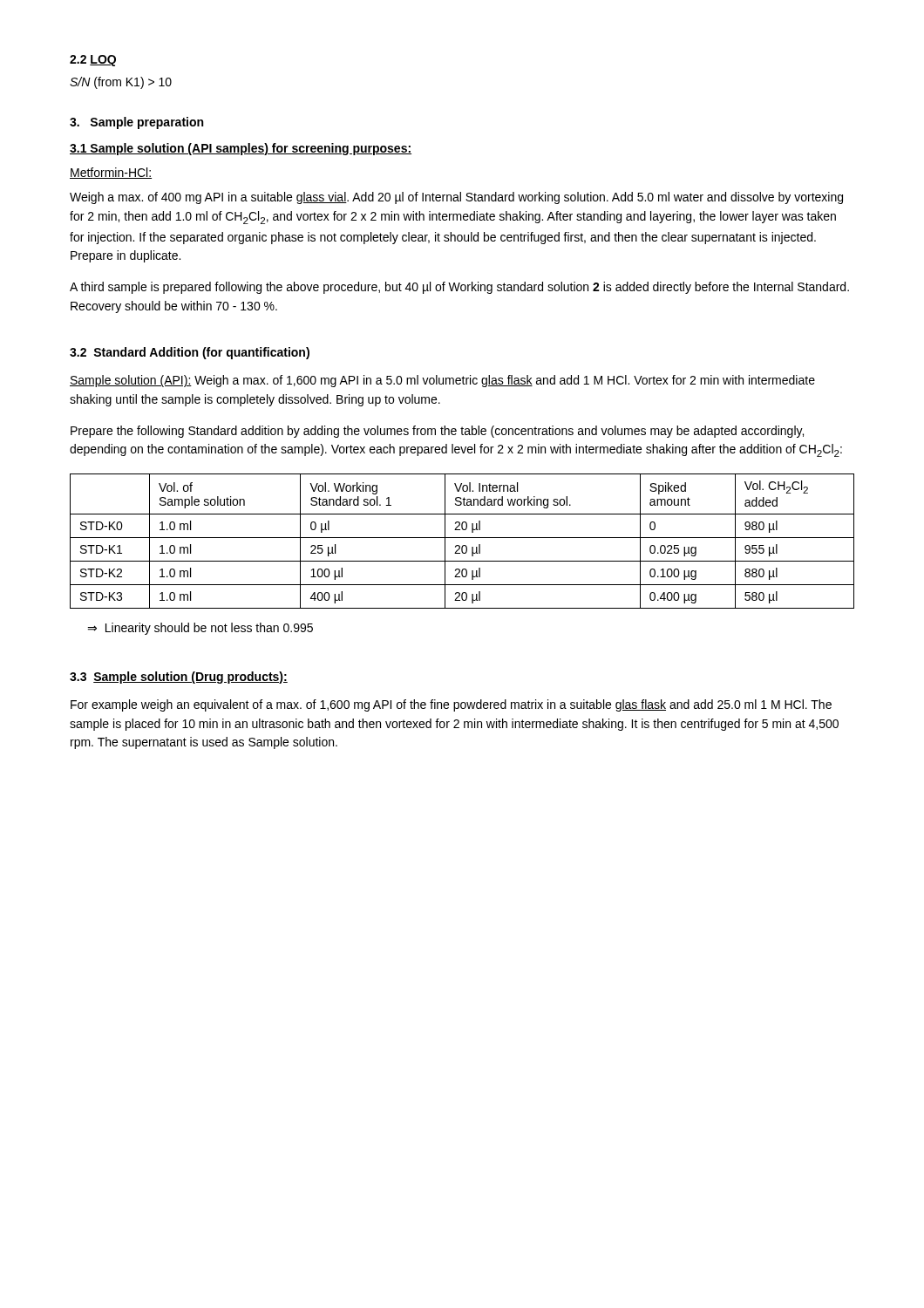Select the section header that reads "2.2 LOQ"
Viewport: 924px width, 1308px height.
click(93, 59)
